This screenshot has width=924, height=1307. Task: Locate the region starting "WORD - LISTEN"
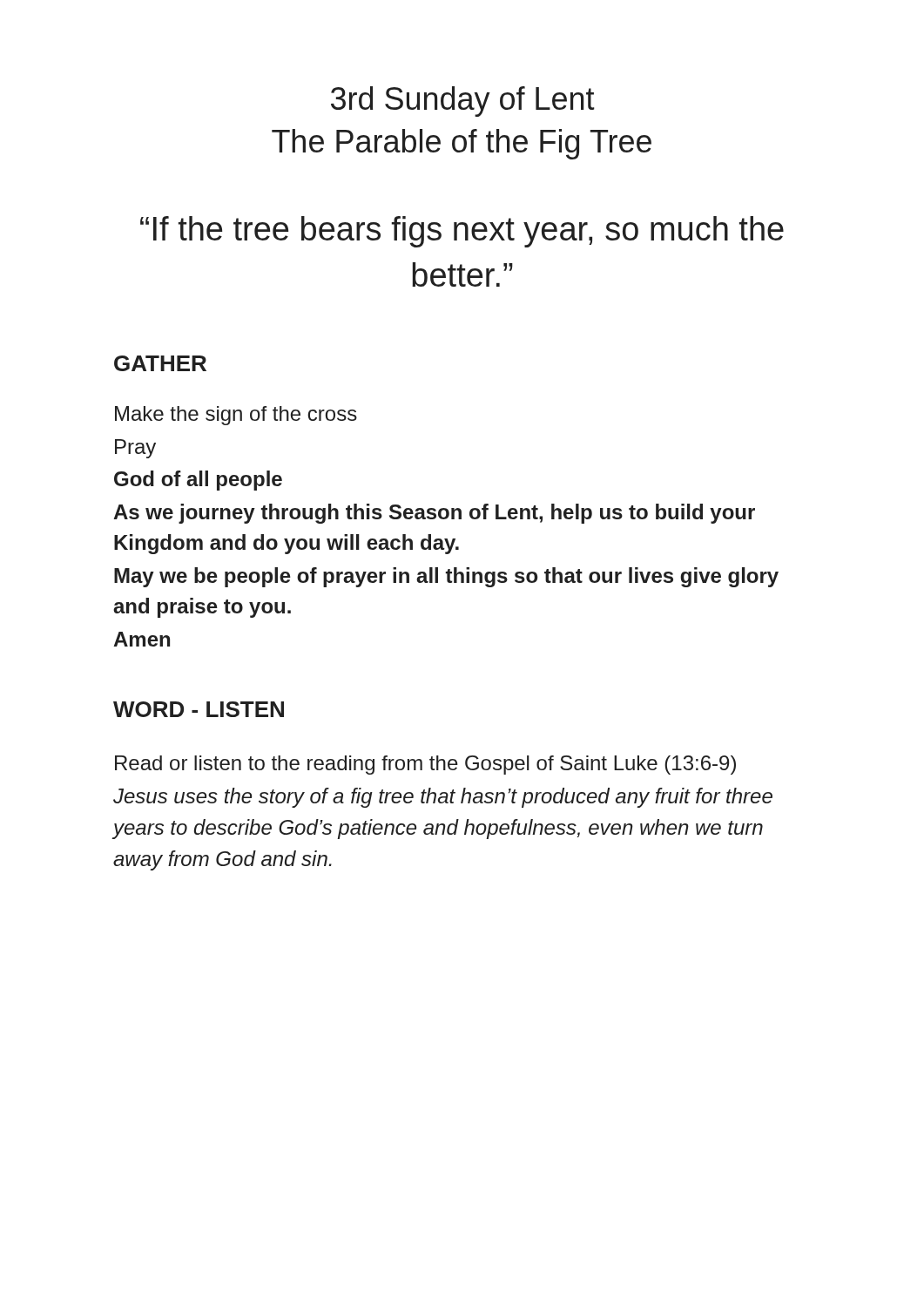point(199,709)
